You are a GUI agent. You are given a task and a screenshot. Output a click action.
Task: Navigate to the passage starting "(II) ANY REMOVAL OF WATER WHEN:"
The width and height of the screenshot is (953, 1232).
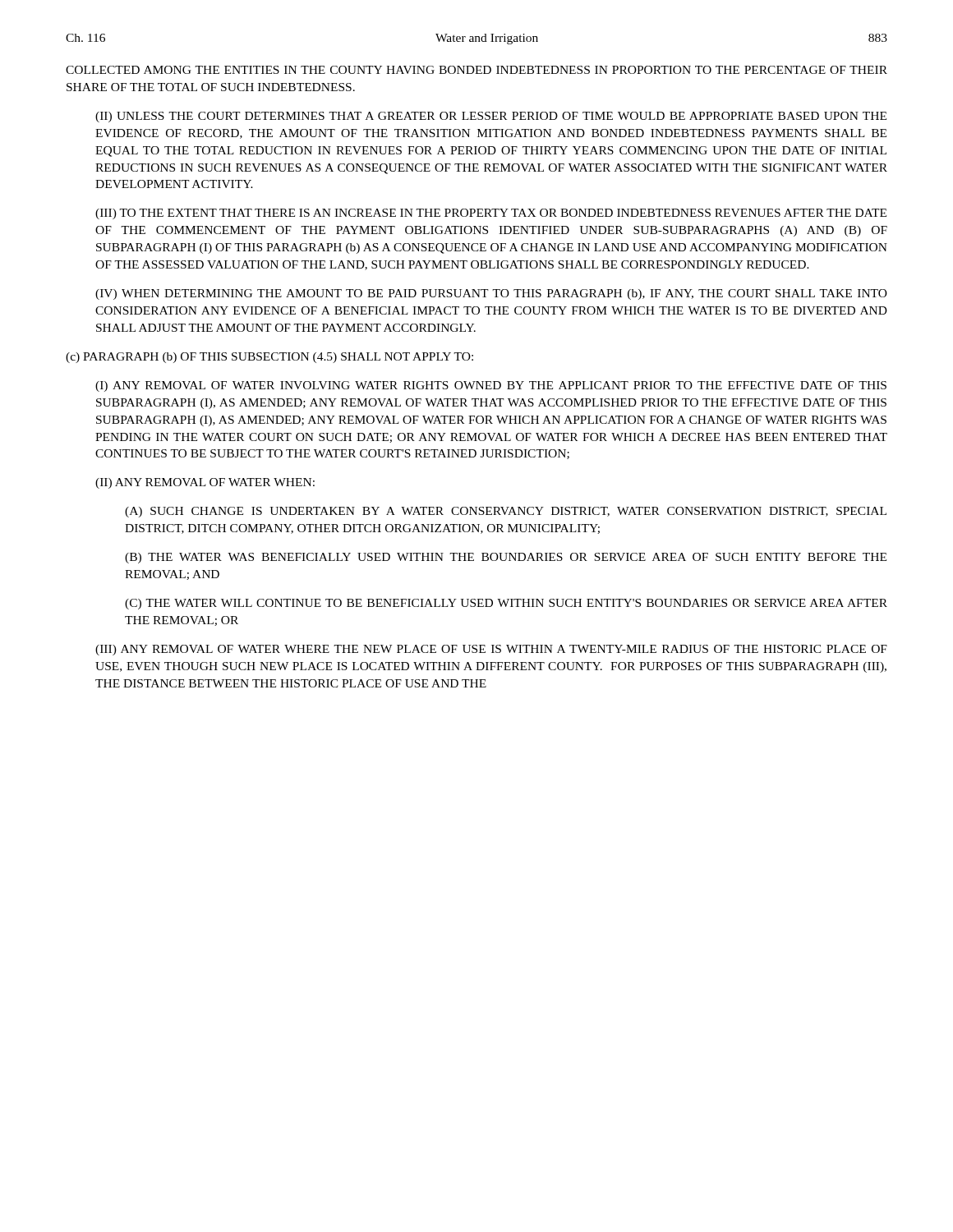coord(205,482)
